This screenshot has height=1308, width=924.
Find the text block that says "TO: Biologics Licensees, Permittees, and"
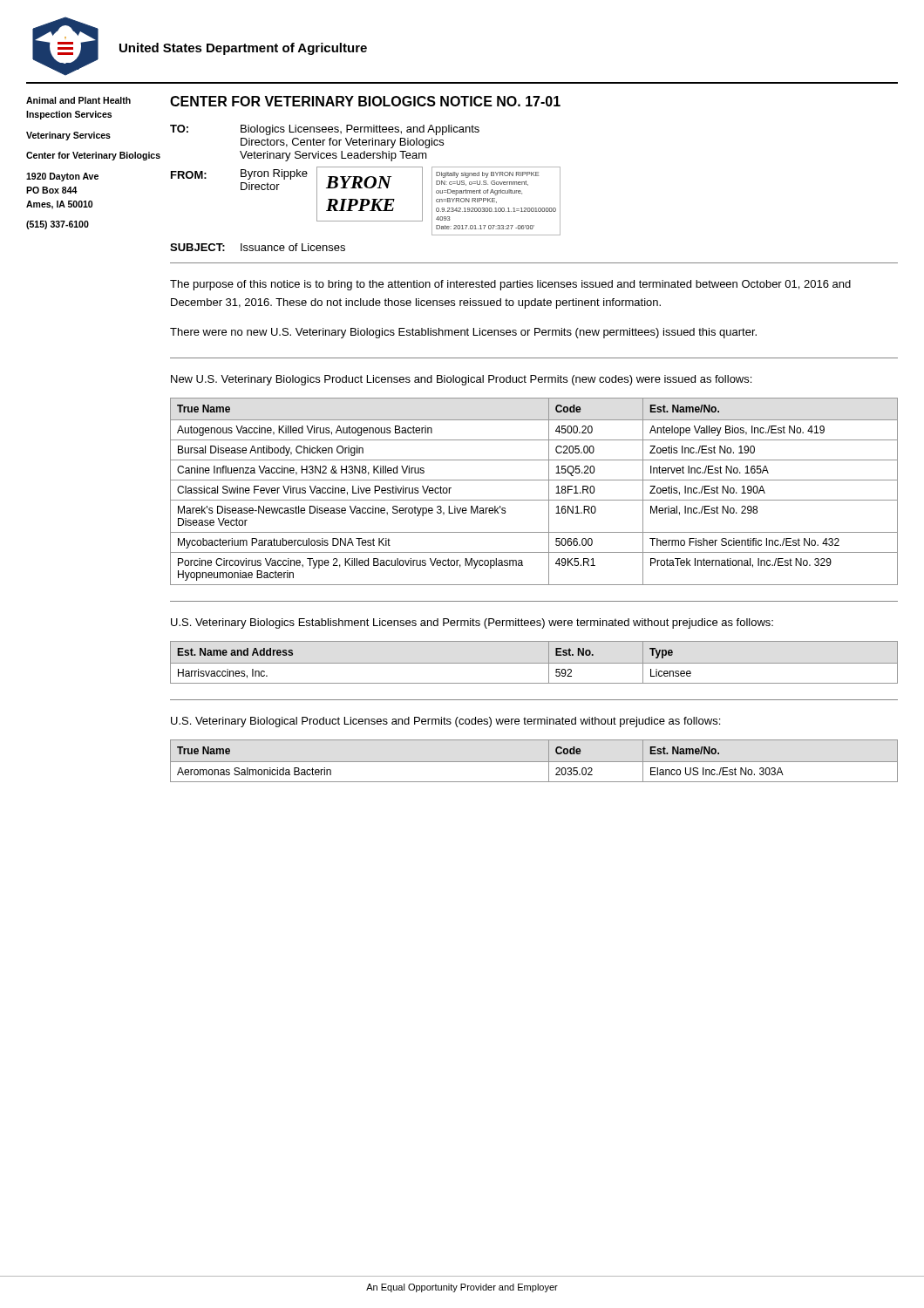(x=325, y=142)
